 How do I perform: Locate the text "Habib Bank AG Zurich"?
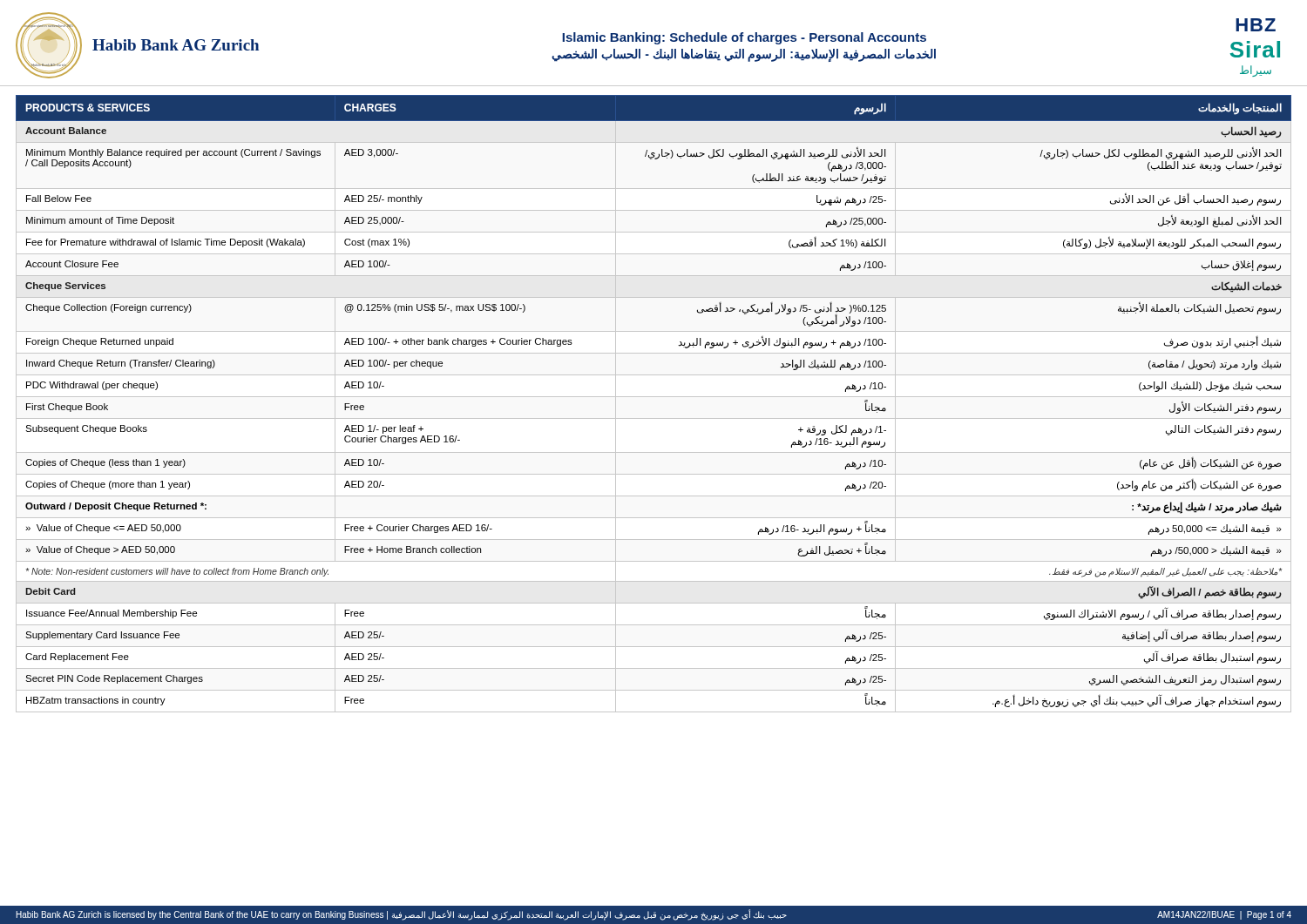click(176, 45)
